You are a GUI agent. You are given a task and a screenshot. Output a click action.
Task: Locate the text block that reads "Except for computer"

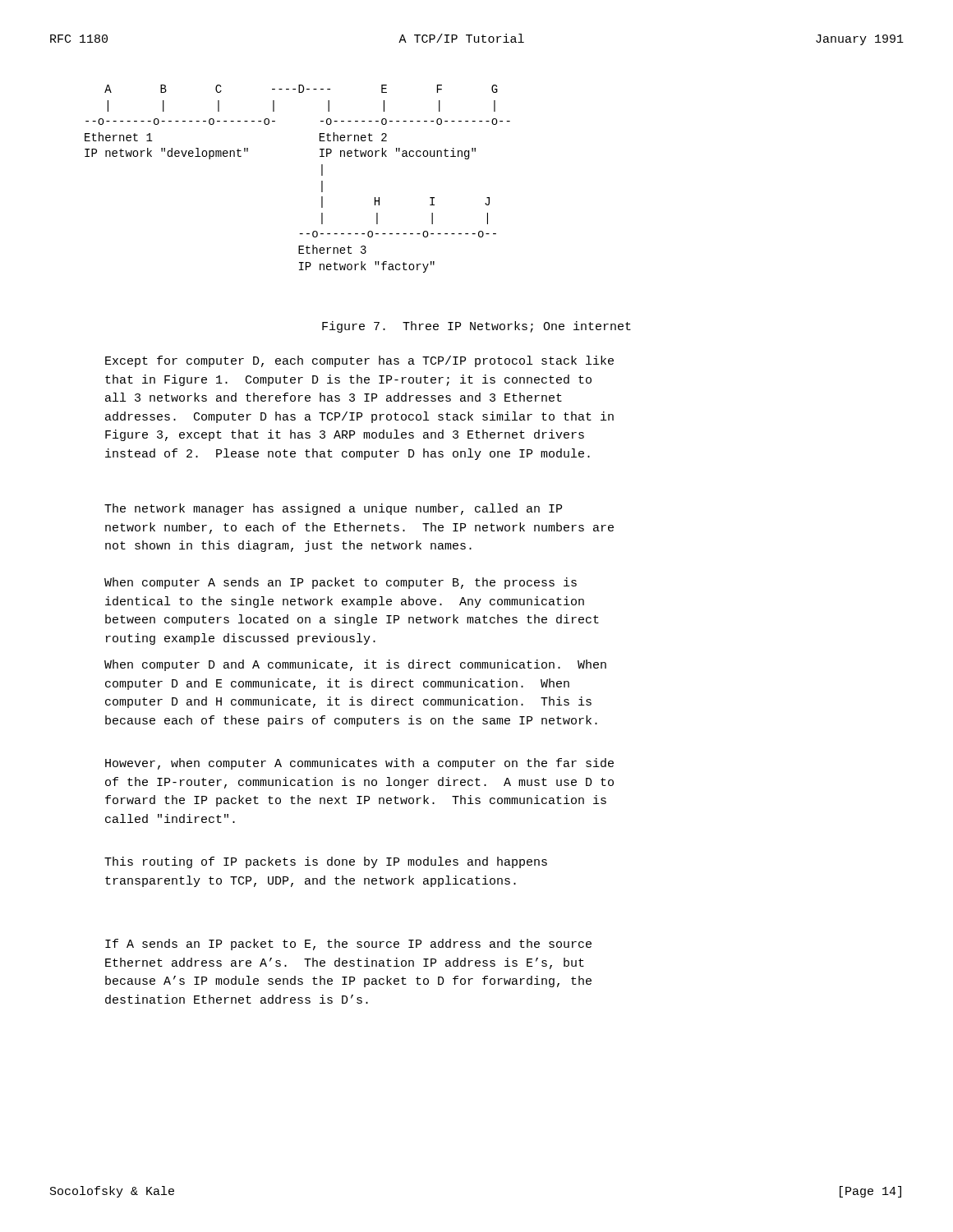(348, 408)
